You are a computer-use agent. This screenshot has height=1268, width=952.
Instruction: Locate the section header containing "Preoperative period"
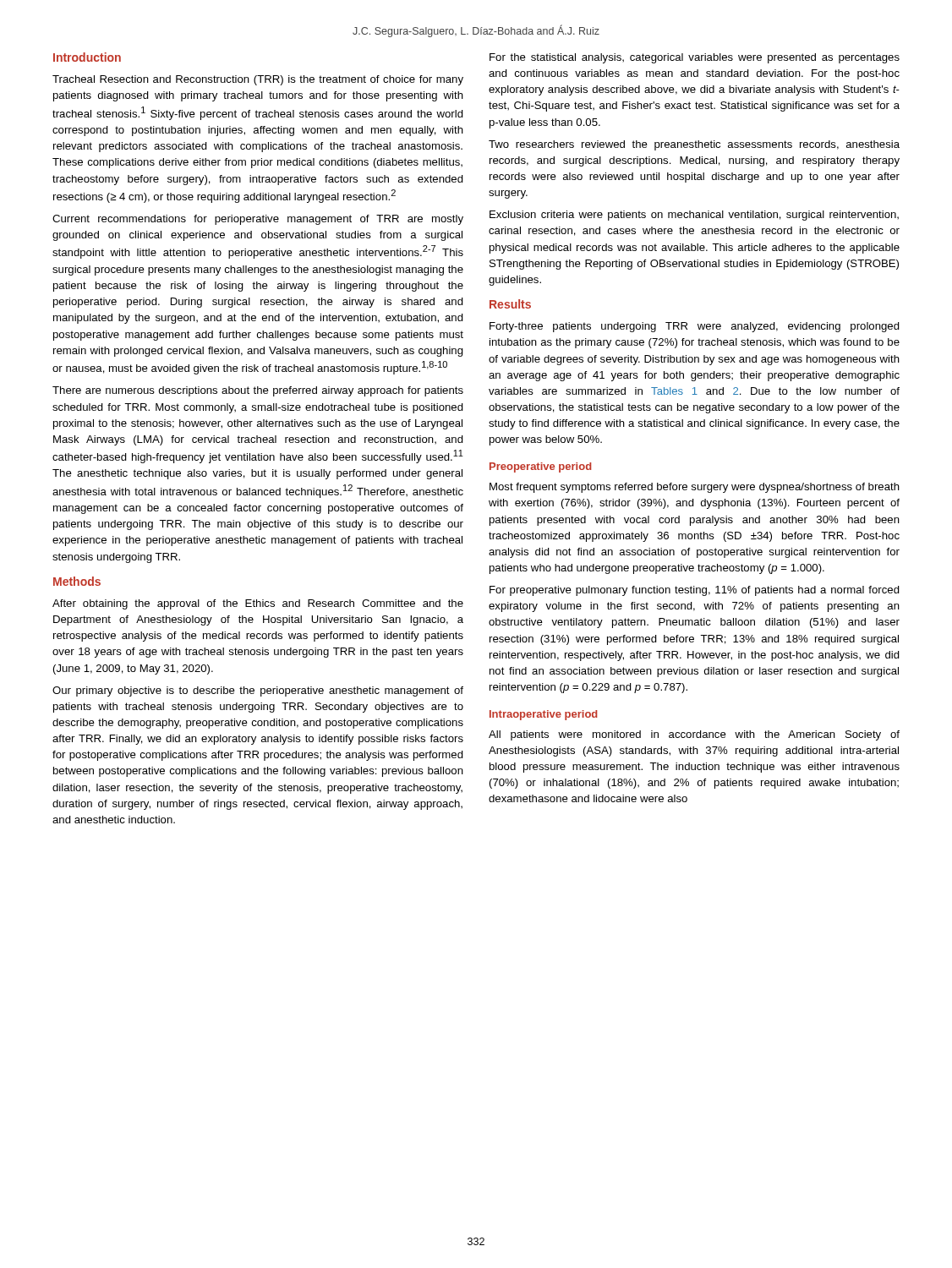(x=540, y=466)
